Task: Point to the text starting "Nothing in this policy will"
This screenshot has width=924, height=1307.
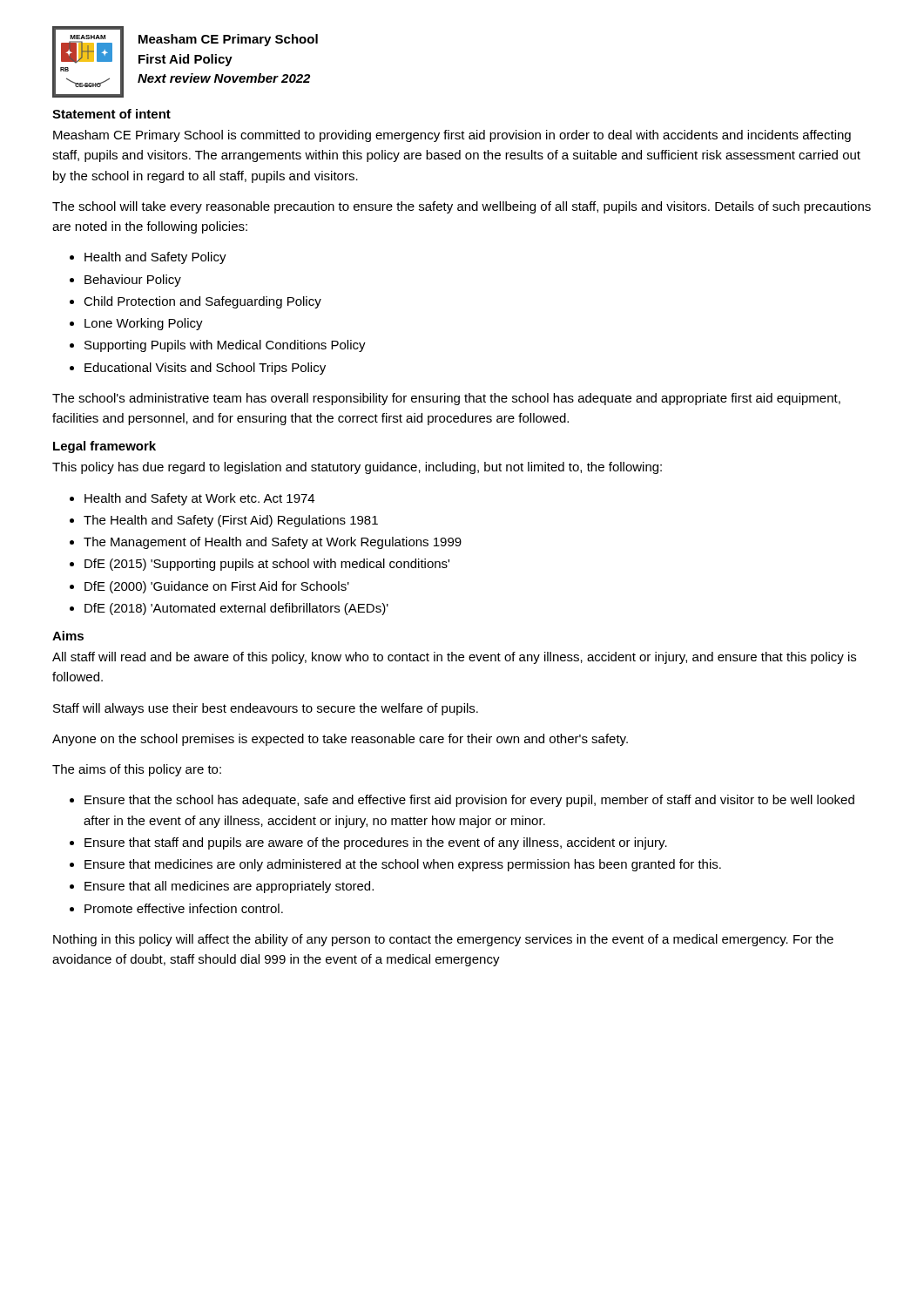Action: (443, 949)
